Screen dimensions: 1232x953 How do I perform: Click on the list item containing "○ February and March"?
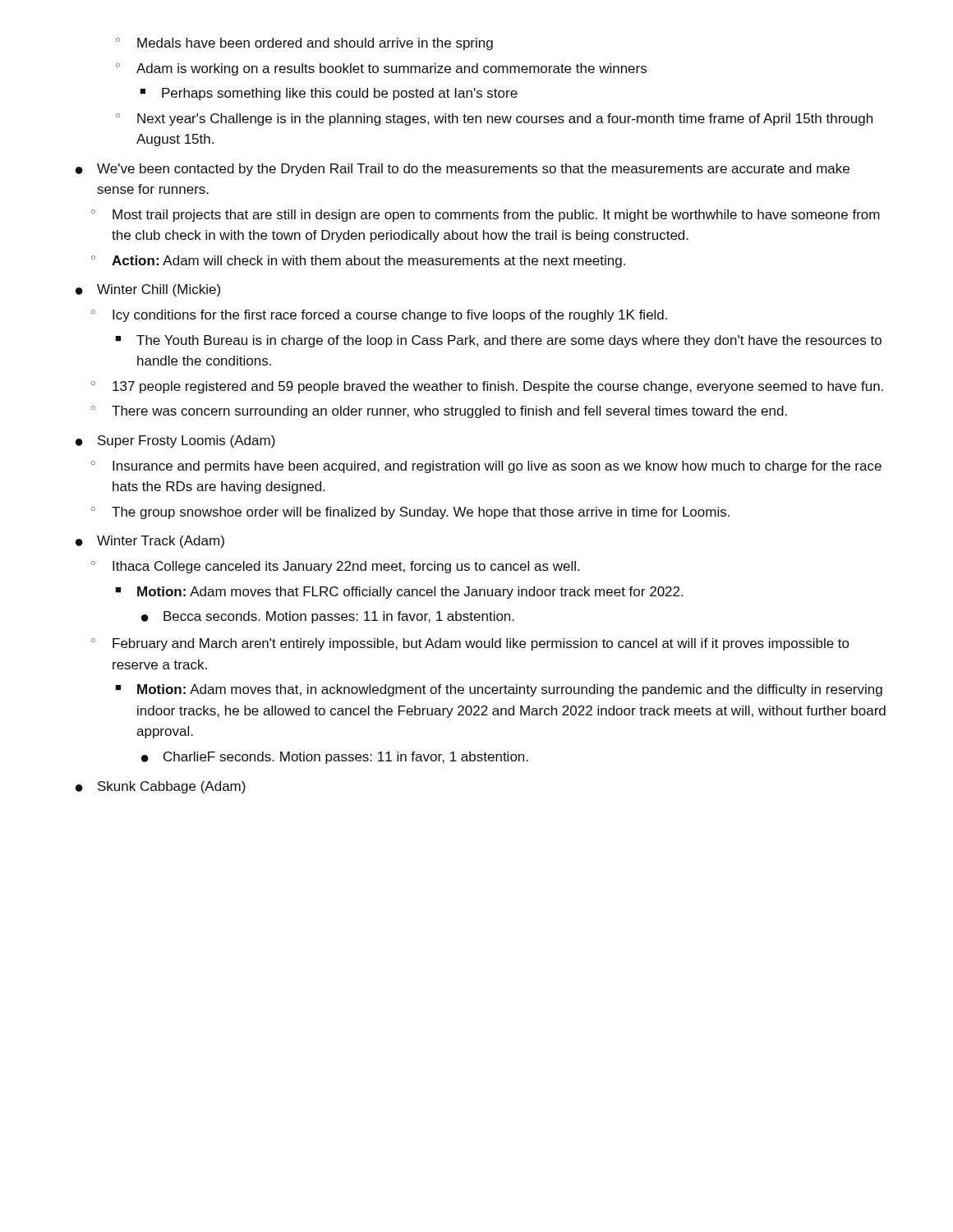[489, 654]
